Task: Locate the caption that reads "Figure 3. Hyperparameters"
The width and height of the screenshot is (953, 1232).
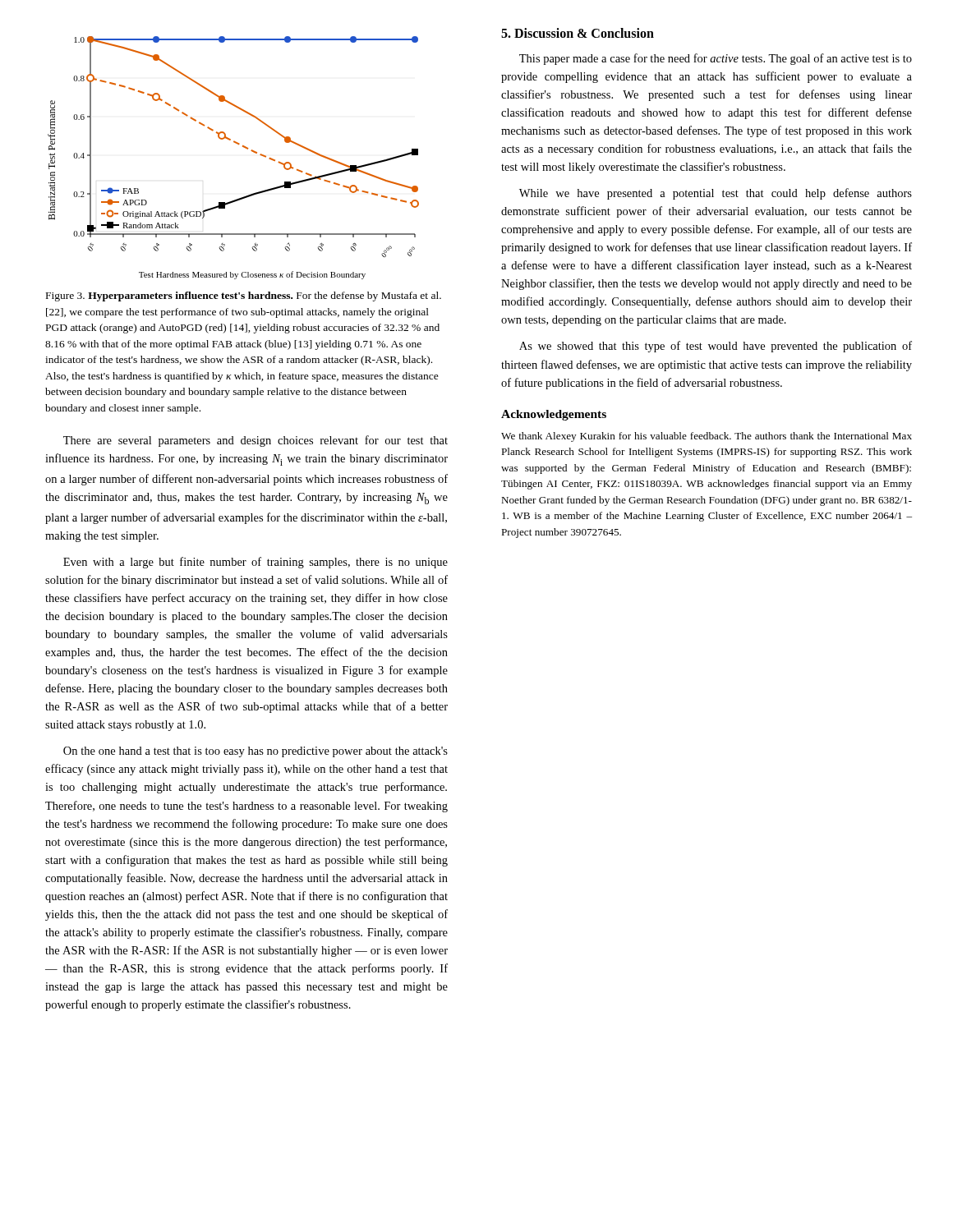Action: point(243,352)
